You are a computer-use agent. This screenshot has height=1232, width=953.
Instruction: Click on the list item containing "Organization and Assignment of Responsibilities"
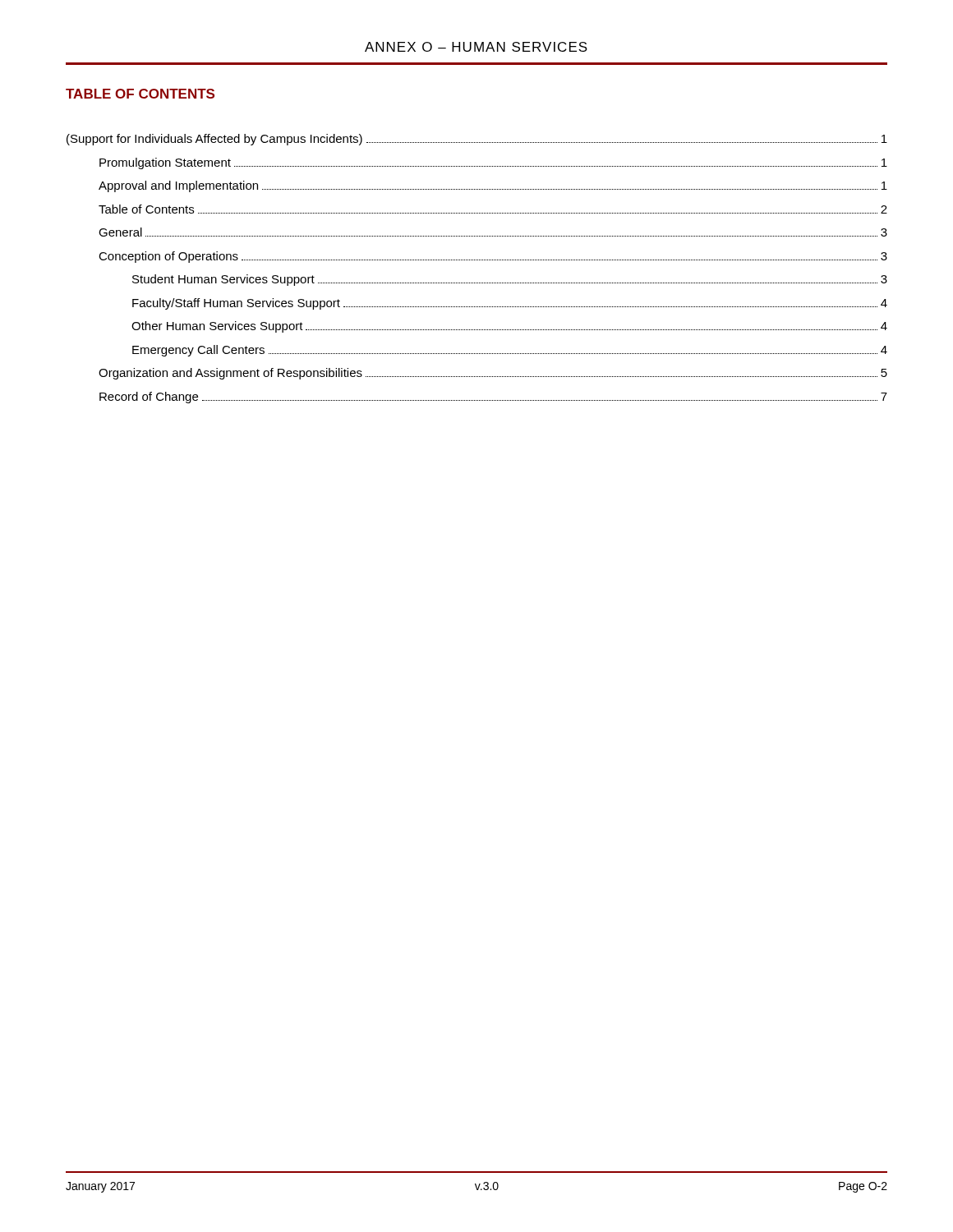coord(493,373)
